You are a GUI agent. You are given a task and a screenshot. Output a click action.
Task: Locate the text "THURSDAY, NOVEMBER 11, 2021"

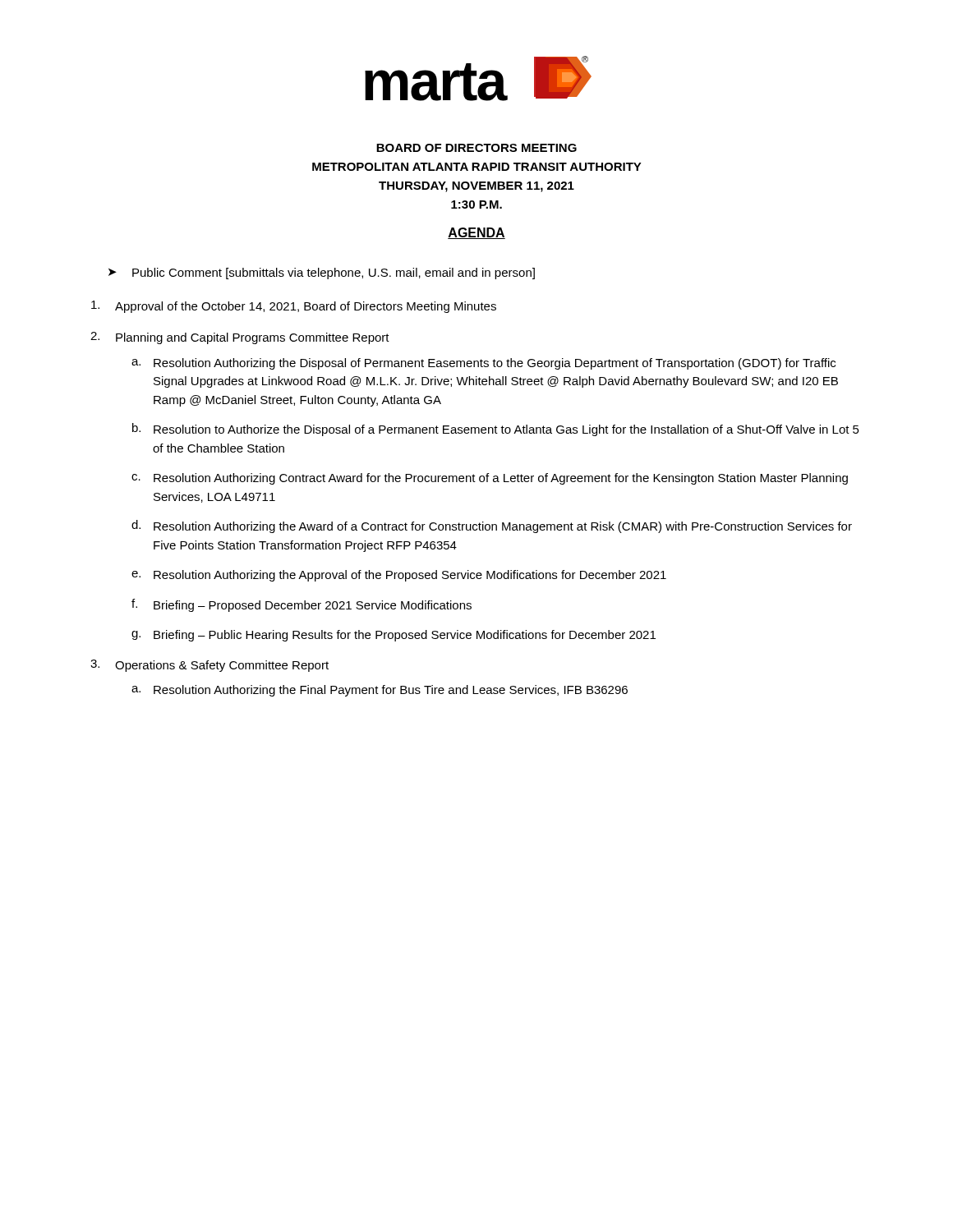[476, 185]
